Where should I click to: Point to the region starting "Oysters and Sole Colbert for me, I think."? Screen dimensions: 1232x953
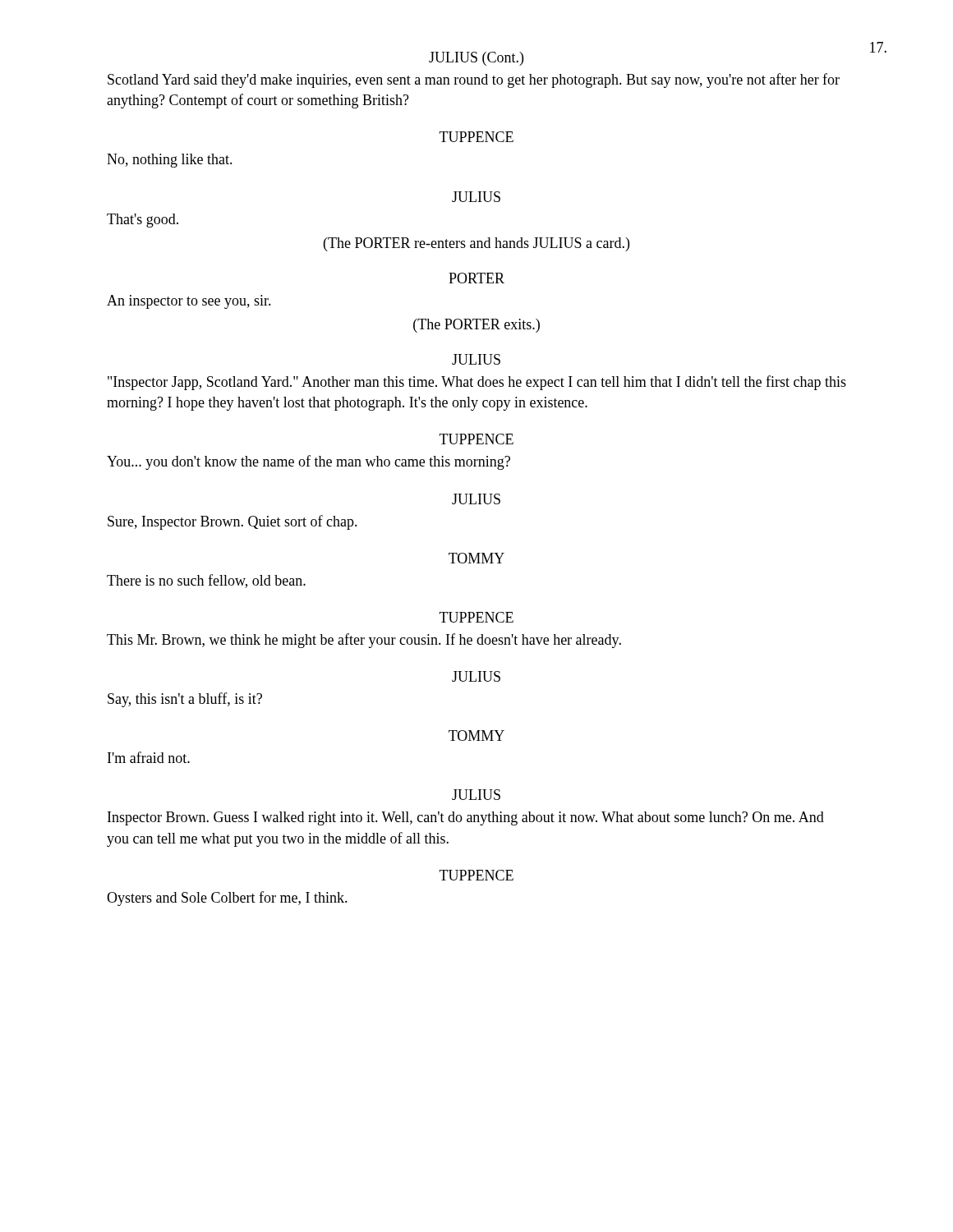tap(227, 898)
